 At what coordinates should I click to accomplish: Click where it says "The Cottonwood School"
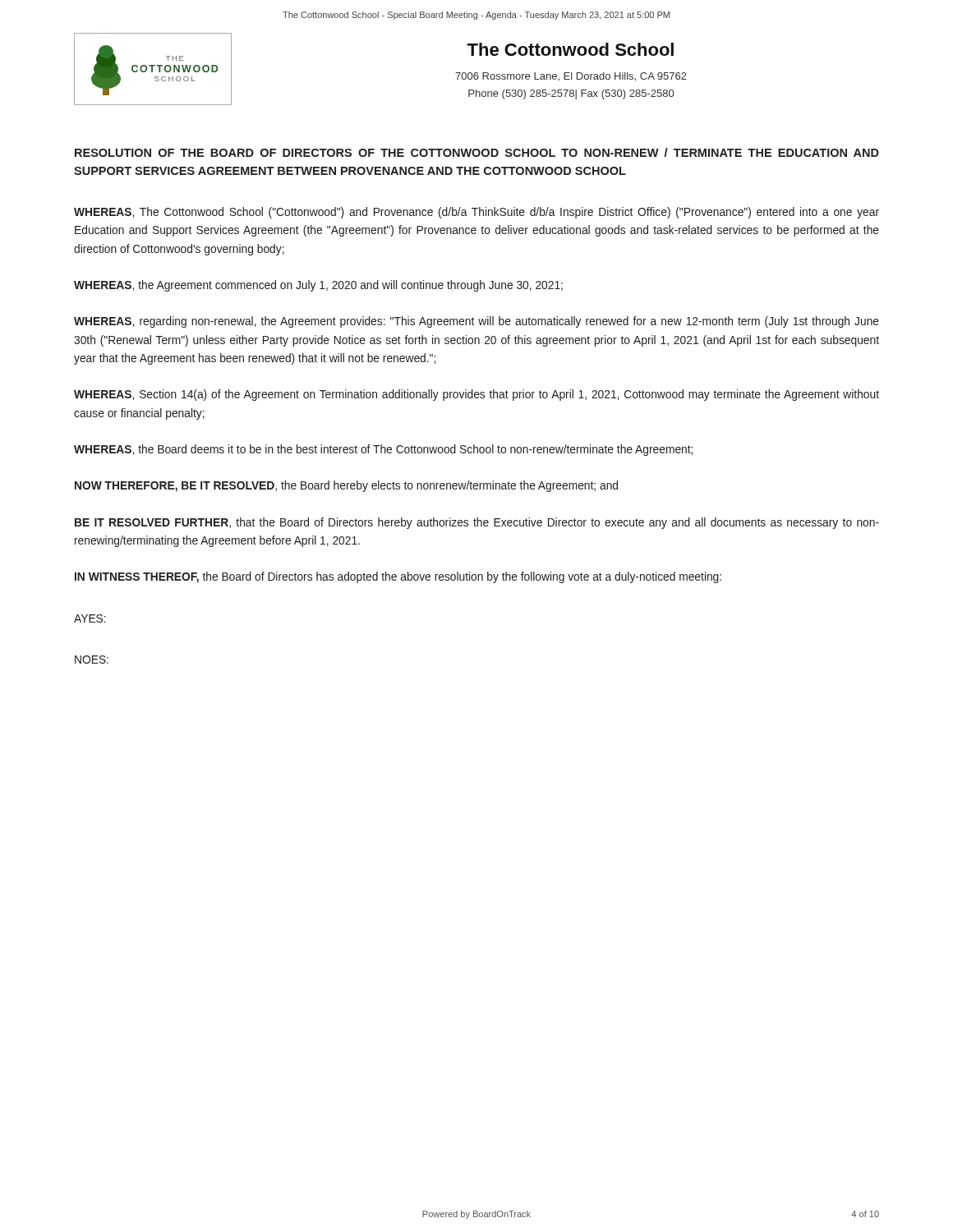pyautogui.click(x=571, y=50)
